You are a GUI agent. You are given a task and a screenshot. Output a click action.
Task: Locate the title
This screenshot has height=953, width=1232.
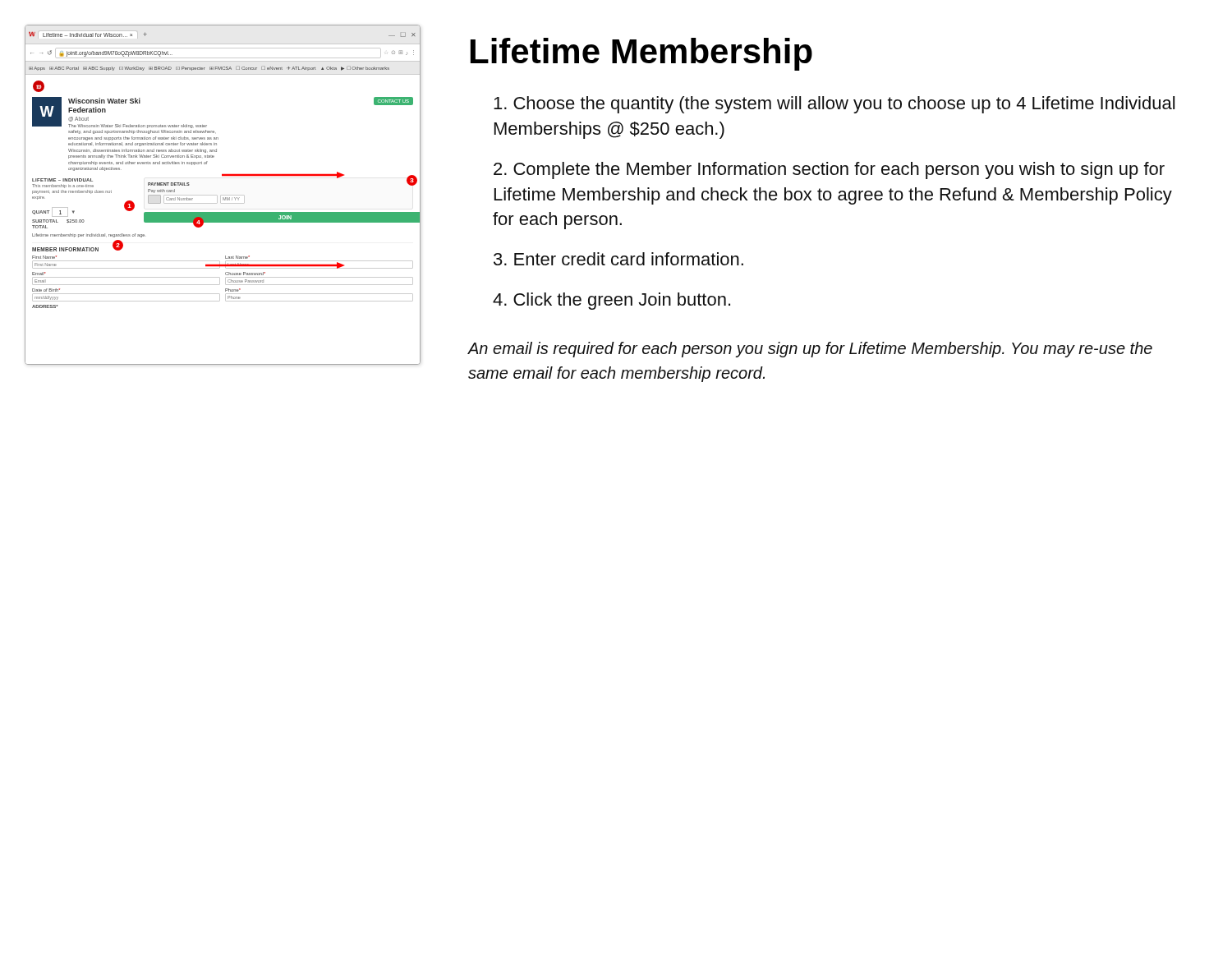click(830, 52)
